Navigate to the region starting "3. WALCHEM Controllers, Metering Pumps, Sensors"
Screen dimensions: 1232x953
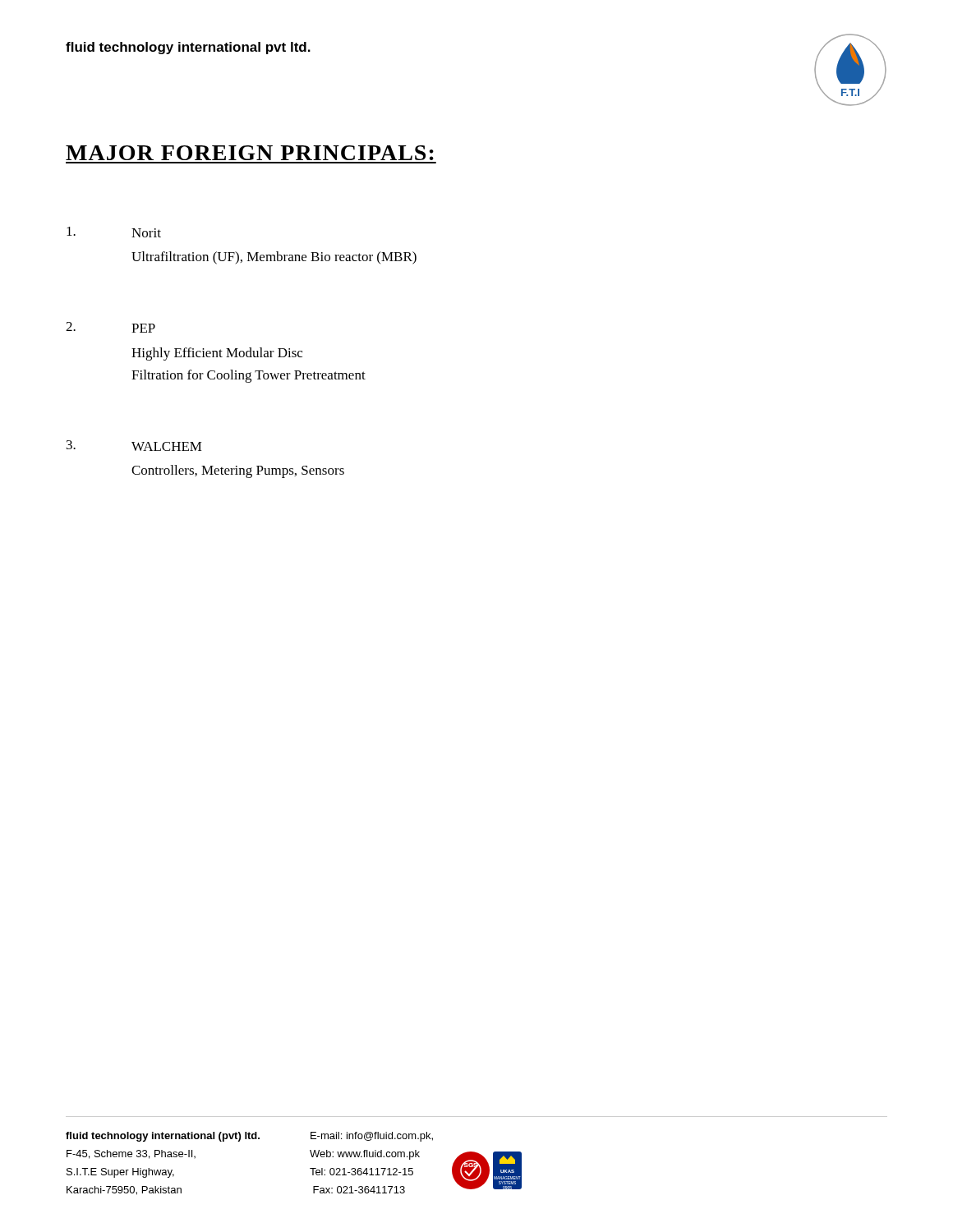205,458
